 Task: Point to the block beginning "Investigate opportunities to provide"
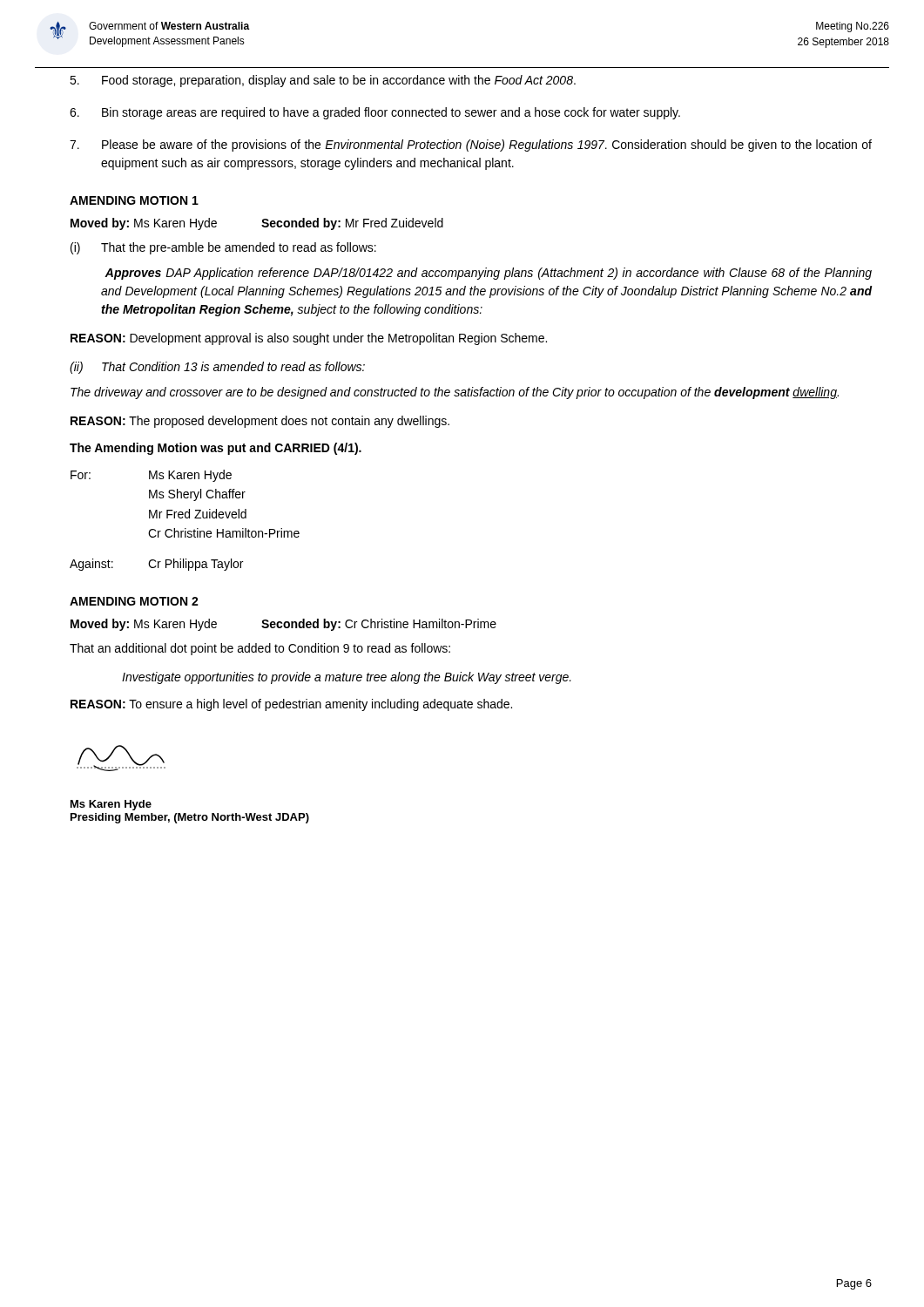pyautogui.click(x=347, y=677)
